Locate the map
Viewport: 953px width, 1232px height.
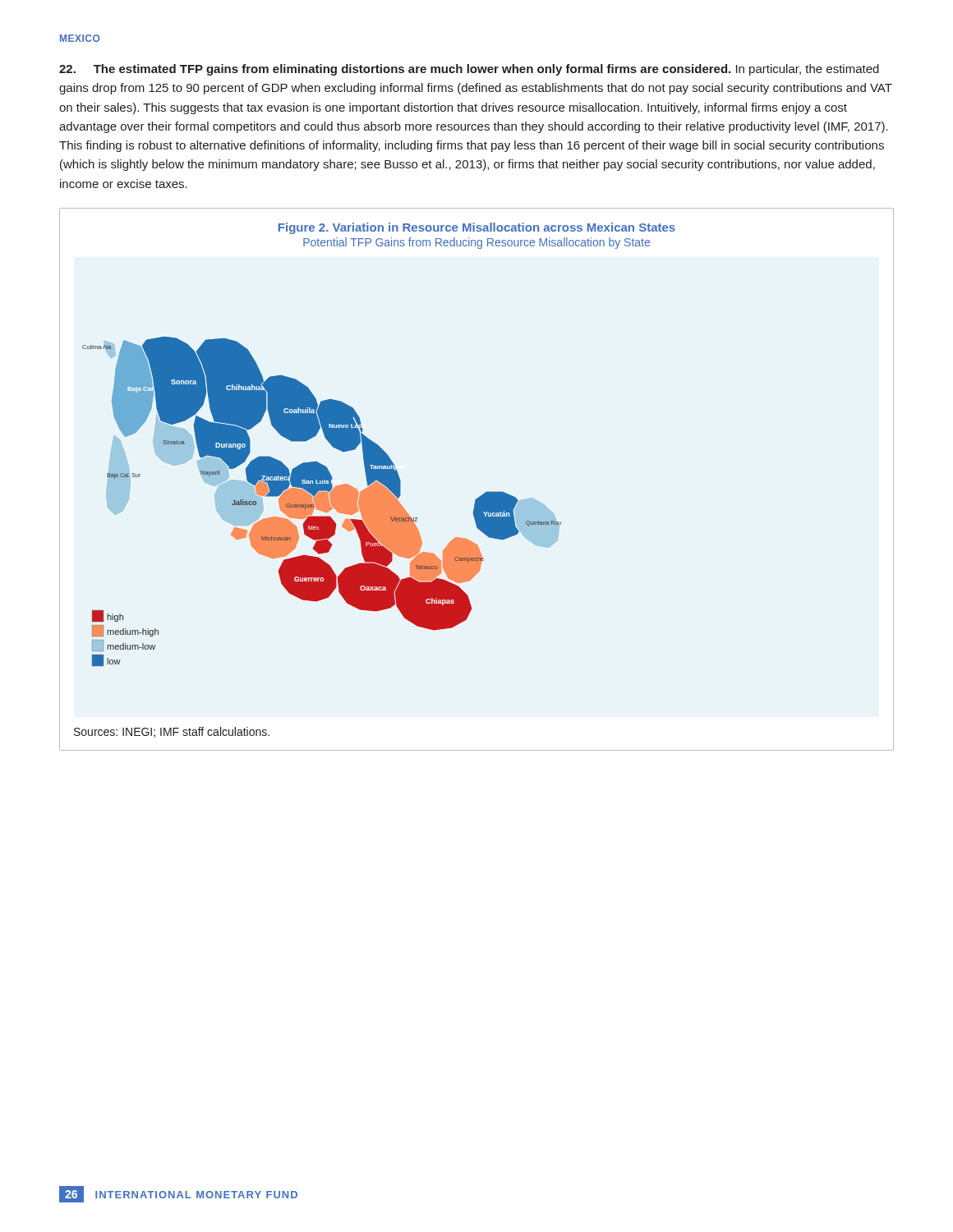pos(476,479)
